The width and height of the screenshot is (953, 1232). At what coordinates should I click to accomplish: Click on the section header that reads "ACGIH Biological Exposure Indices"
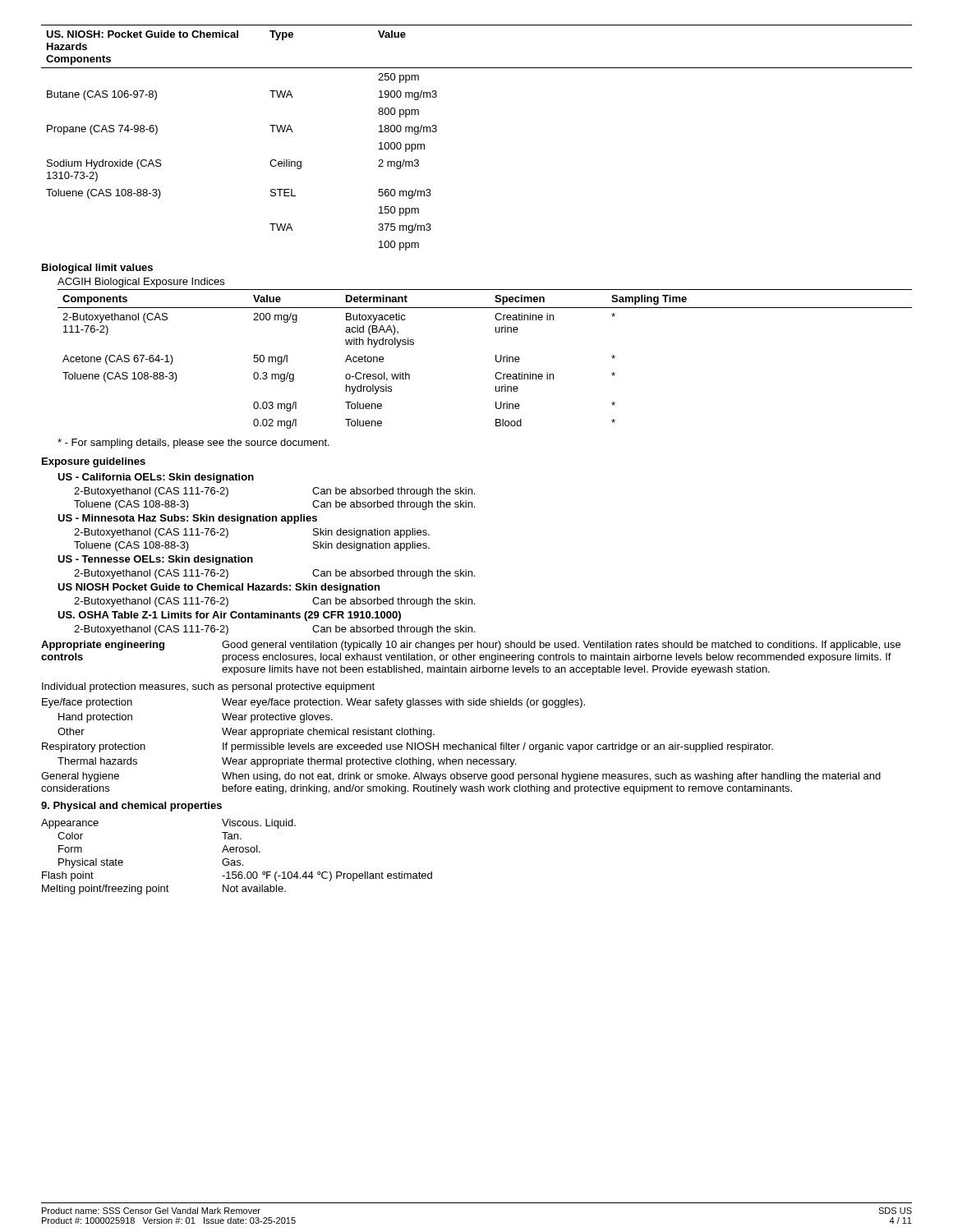pyautogui.click(x=141, y=281)
